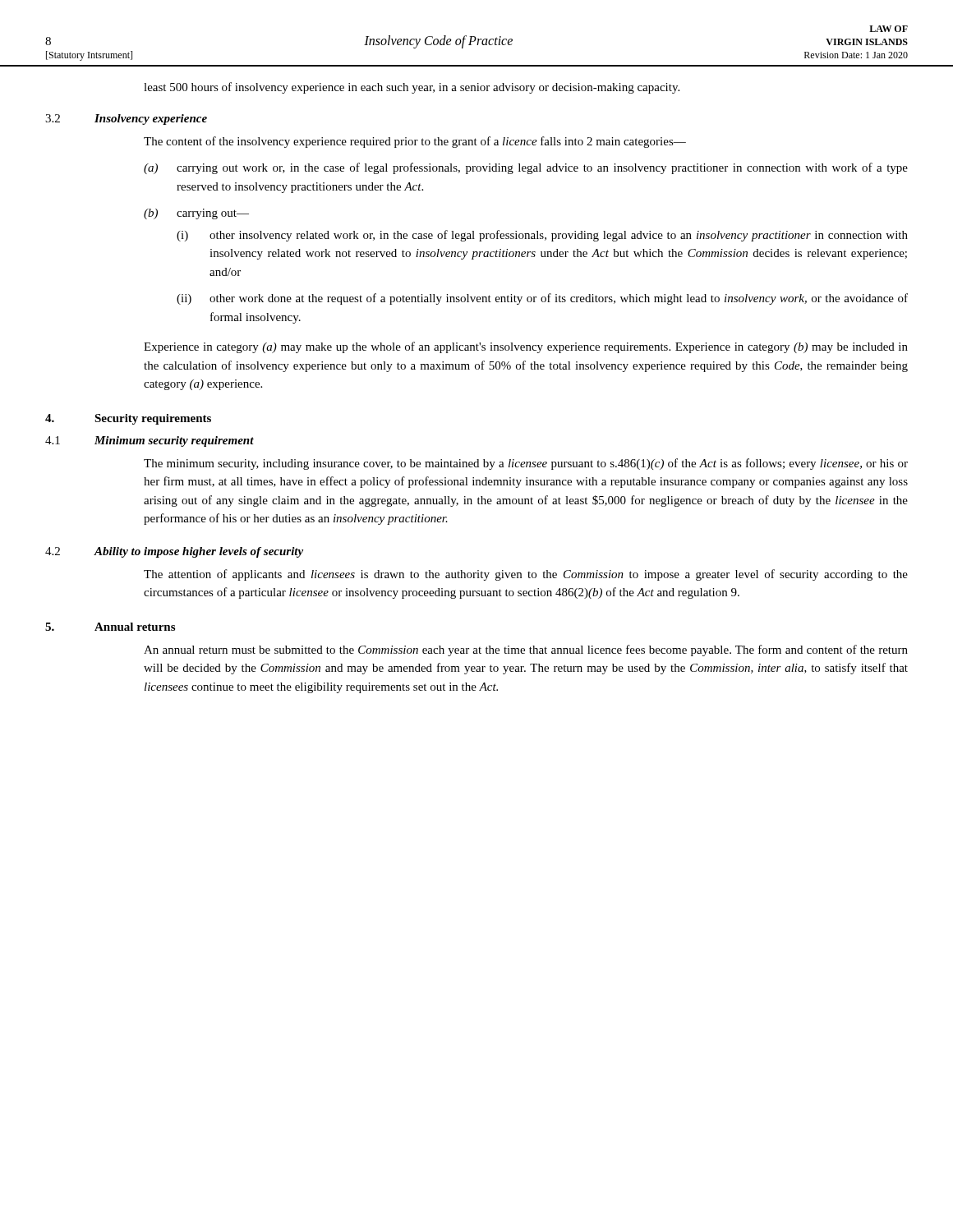Click on the section header containing "5. Annual returns"

tap(110, 627)
